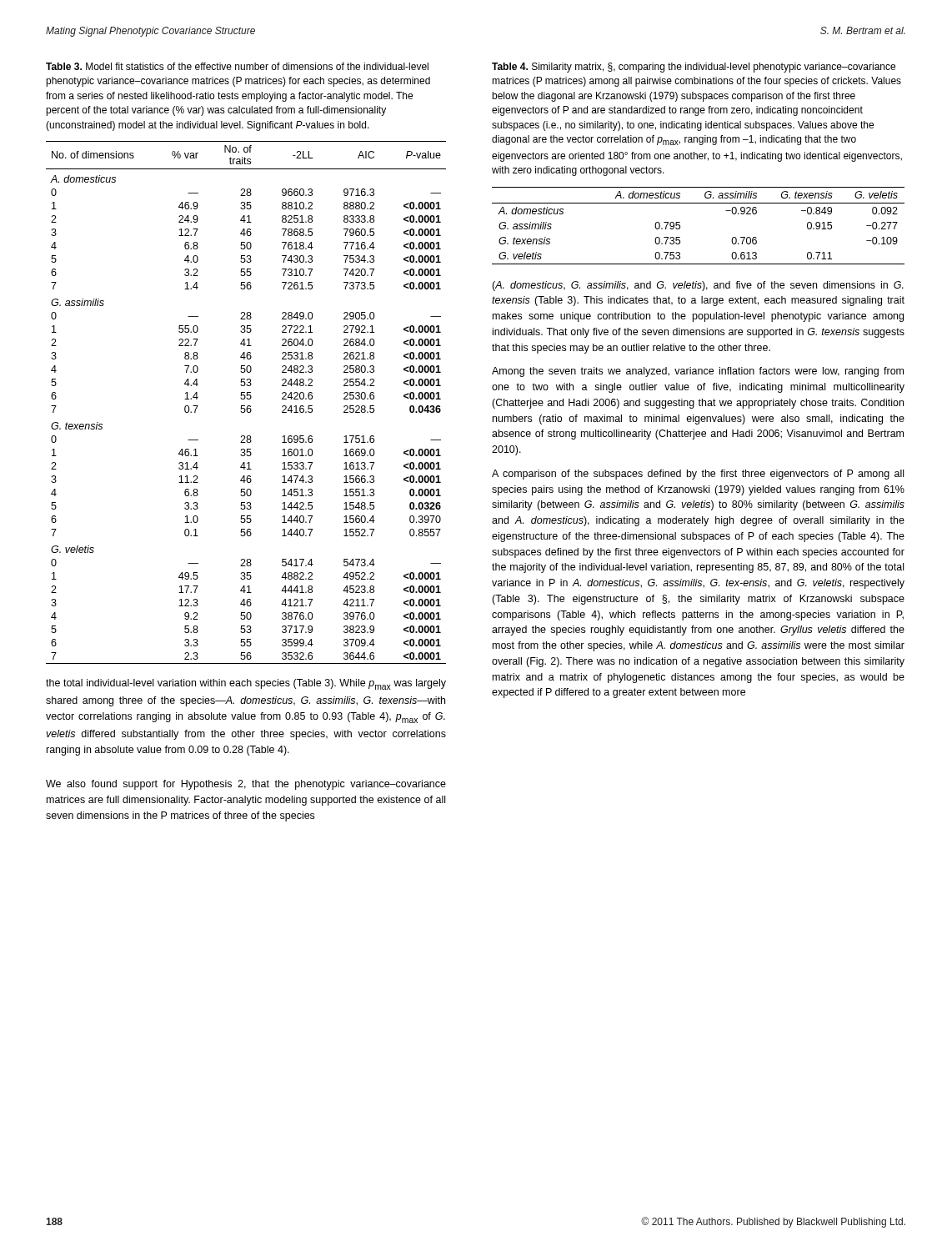The image size is (952, 1251).
Task: Select the text starting "A comparison of the subspaces defined"
Action: (698, 583)
